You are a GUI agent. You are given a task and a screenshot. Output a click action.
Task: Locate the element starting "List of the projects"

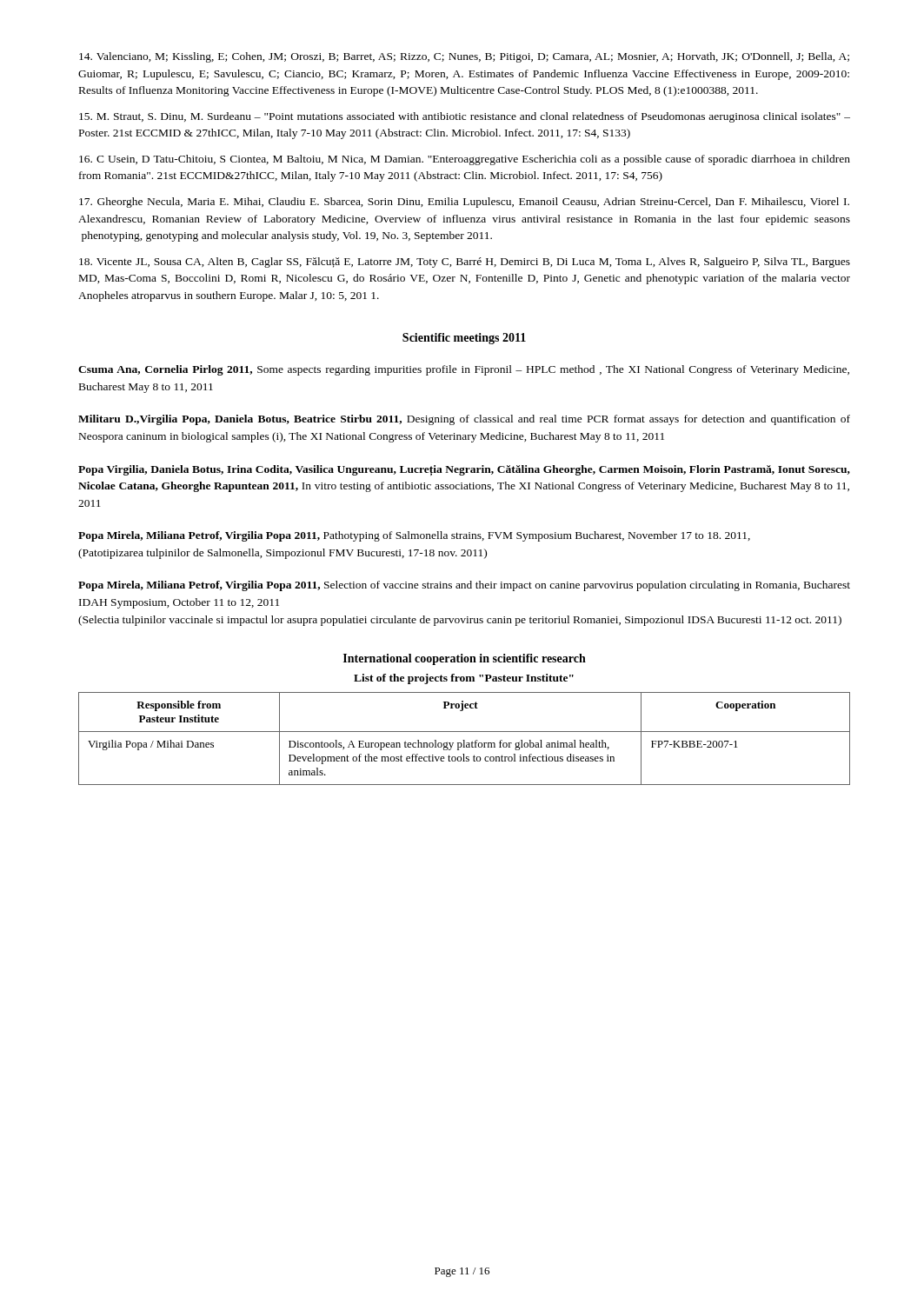[464, 678]
